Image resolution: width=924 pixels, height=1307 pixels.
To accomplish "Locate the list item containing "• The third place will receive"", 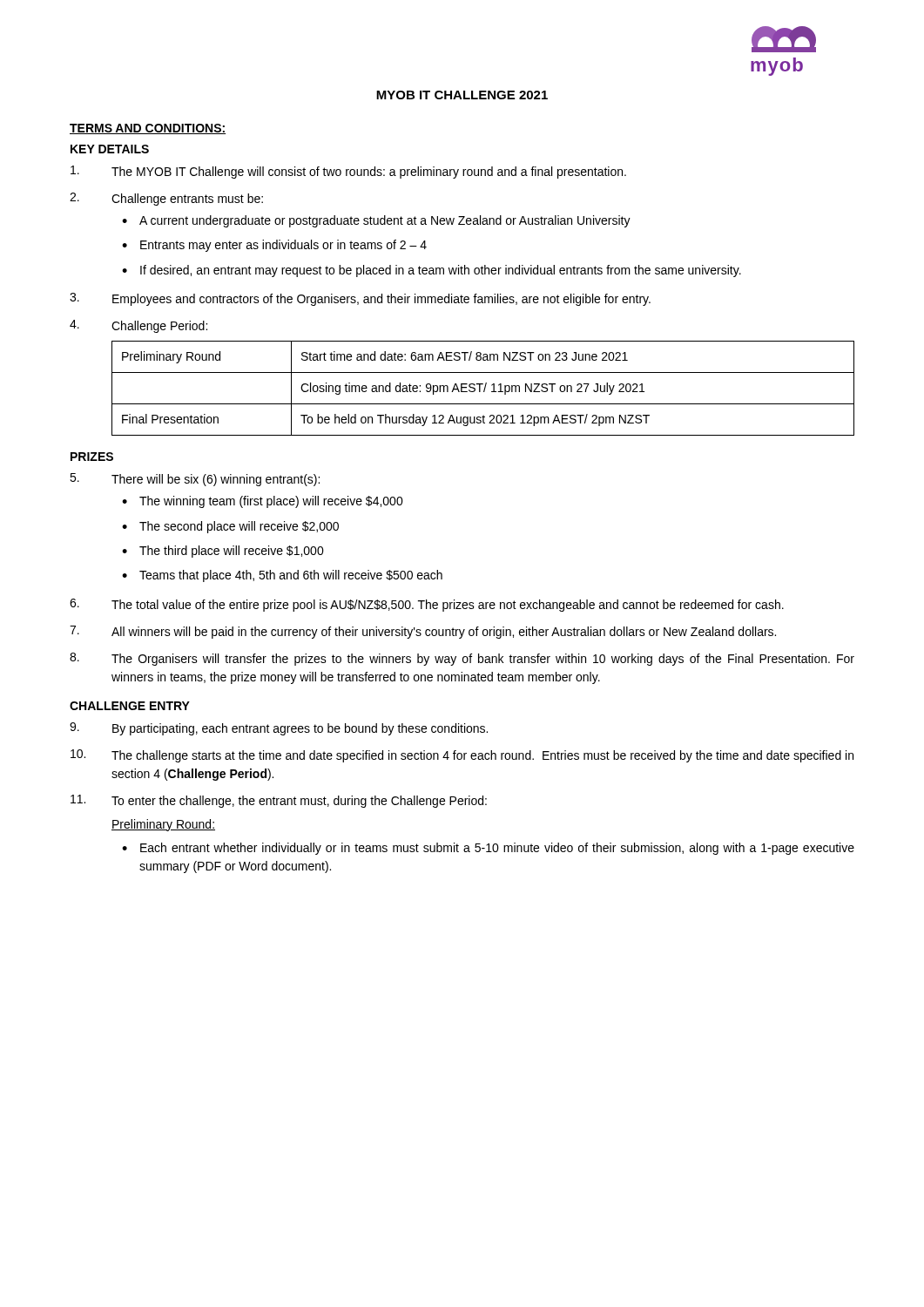I will click(223, 552).
